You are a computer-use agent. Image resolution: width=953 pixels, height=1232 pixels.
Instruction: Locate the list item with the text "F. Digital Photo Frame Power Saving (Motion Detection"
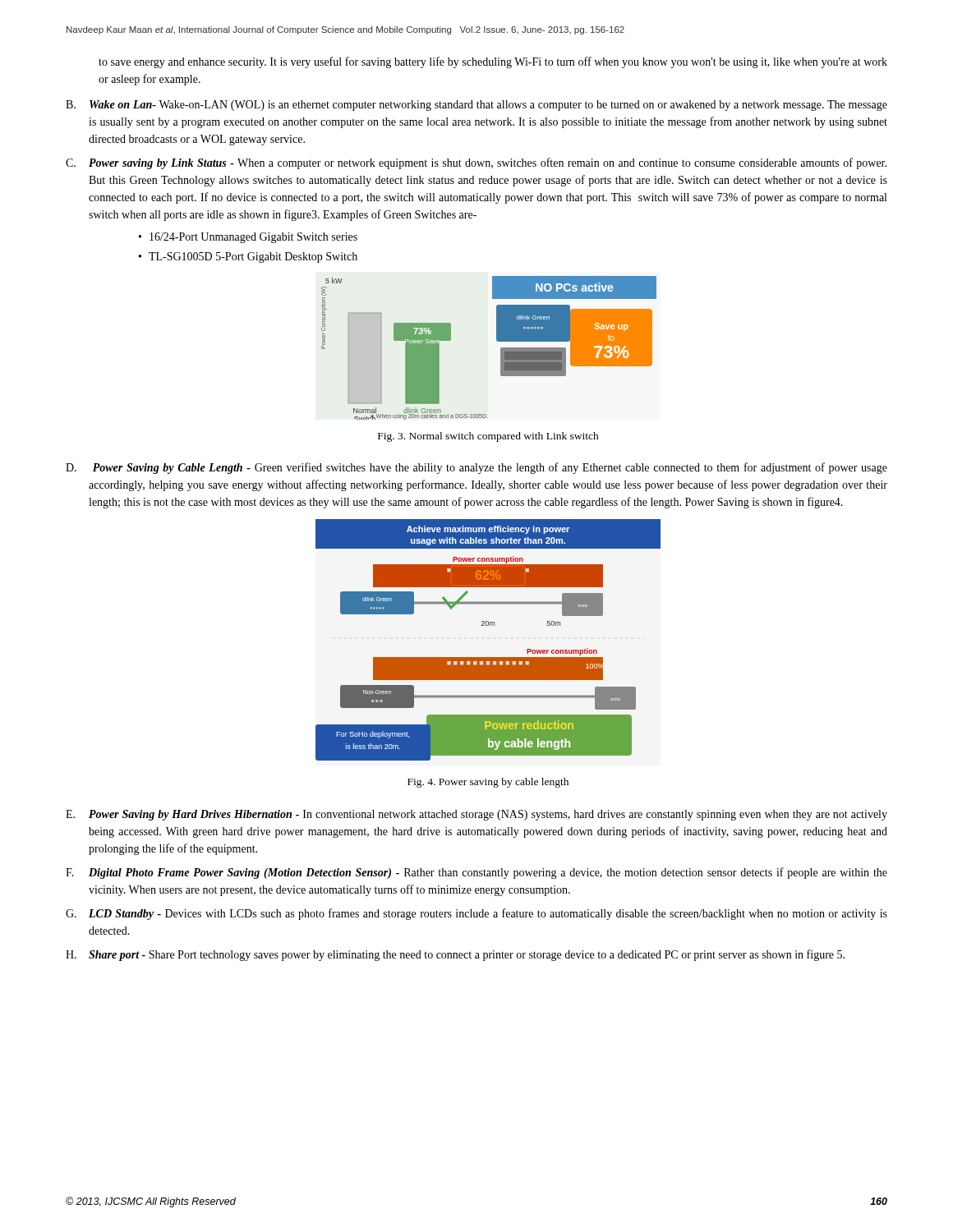476,881
